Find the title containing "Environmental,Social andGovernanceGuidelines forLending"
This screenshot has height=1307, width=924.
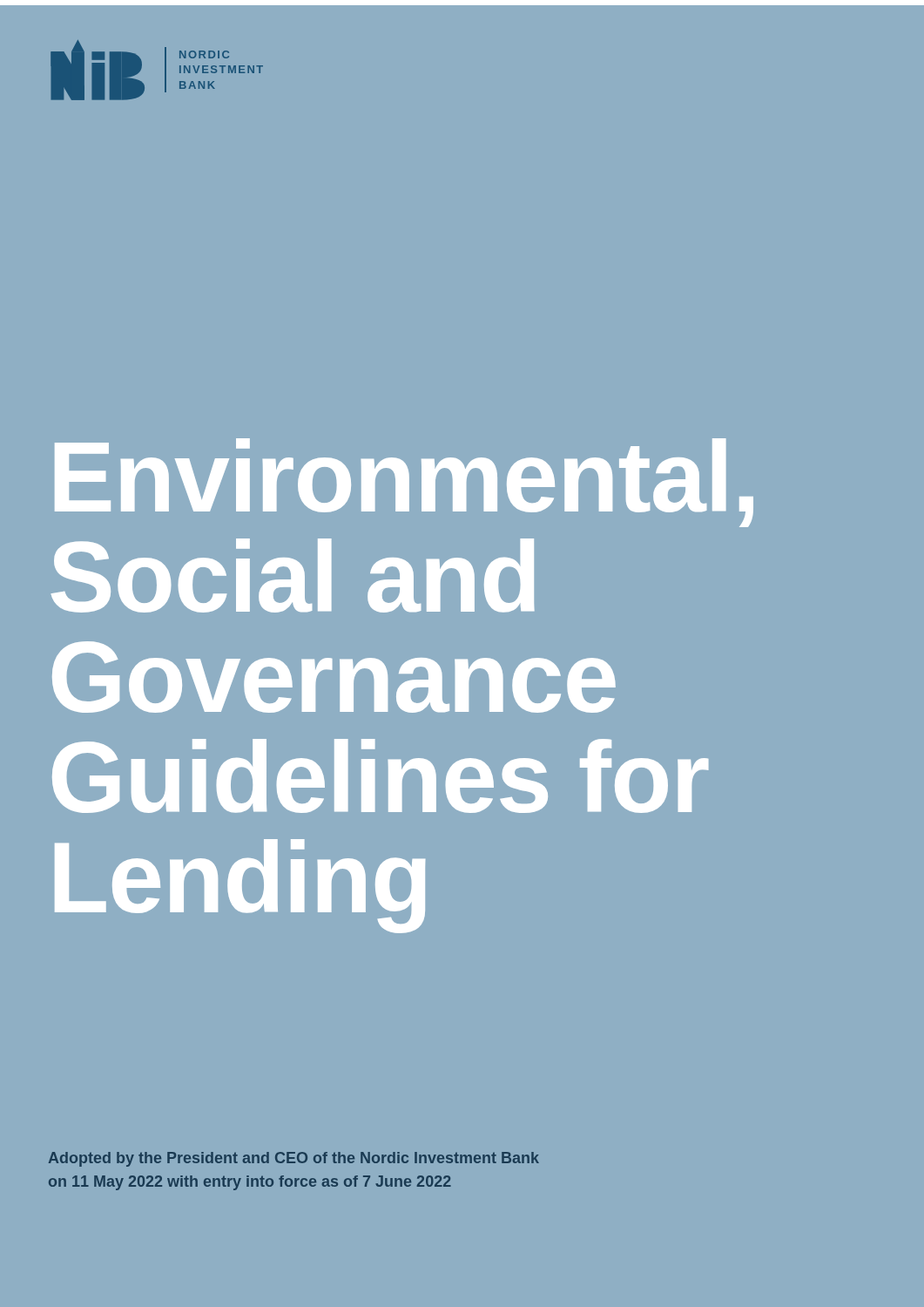462,677
